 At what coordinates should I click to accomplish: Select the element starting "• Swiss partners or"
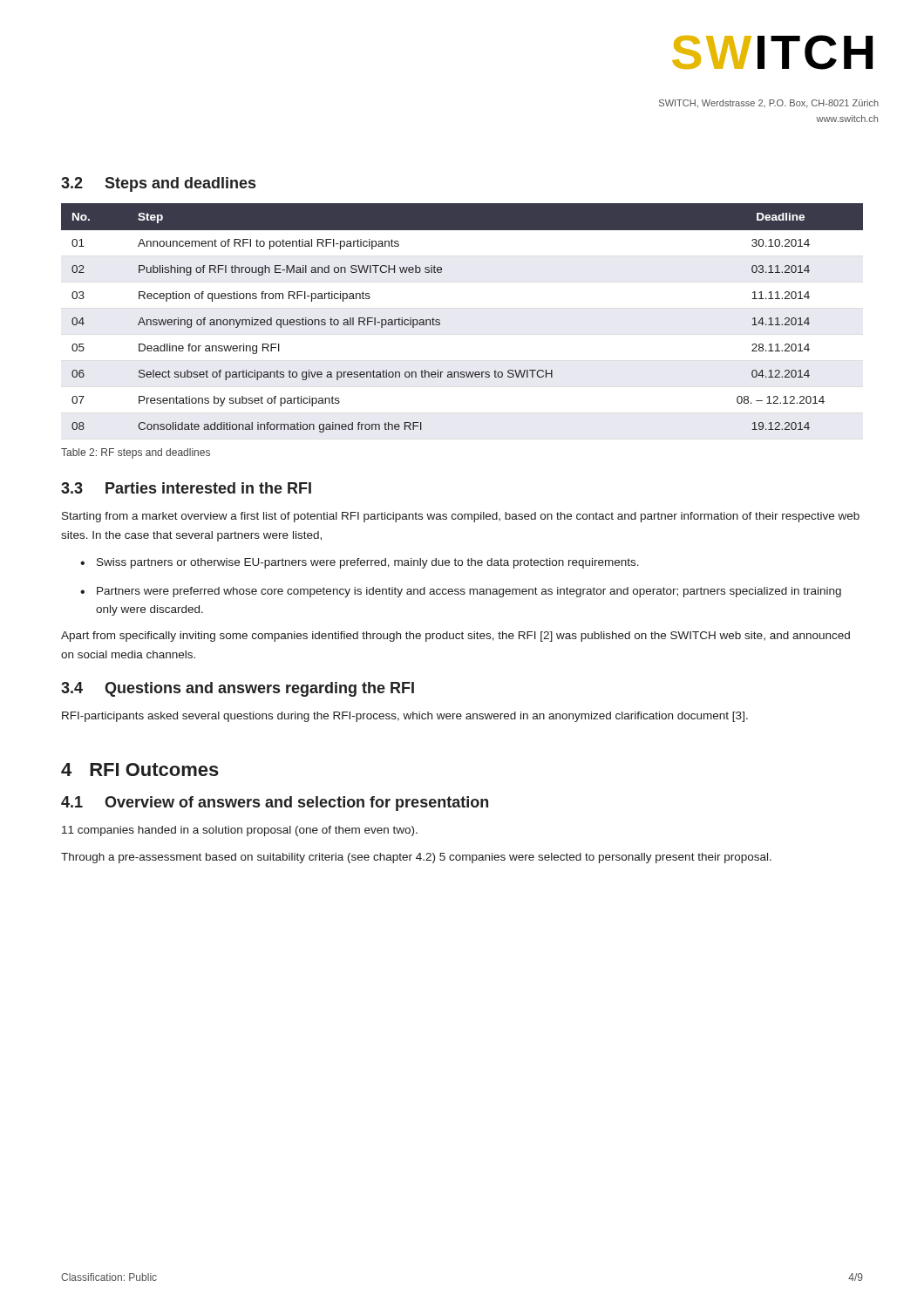coord(472,564)
